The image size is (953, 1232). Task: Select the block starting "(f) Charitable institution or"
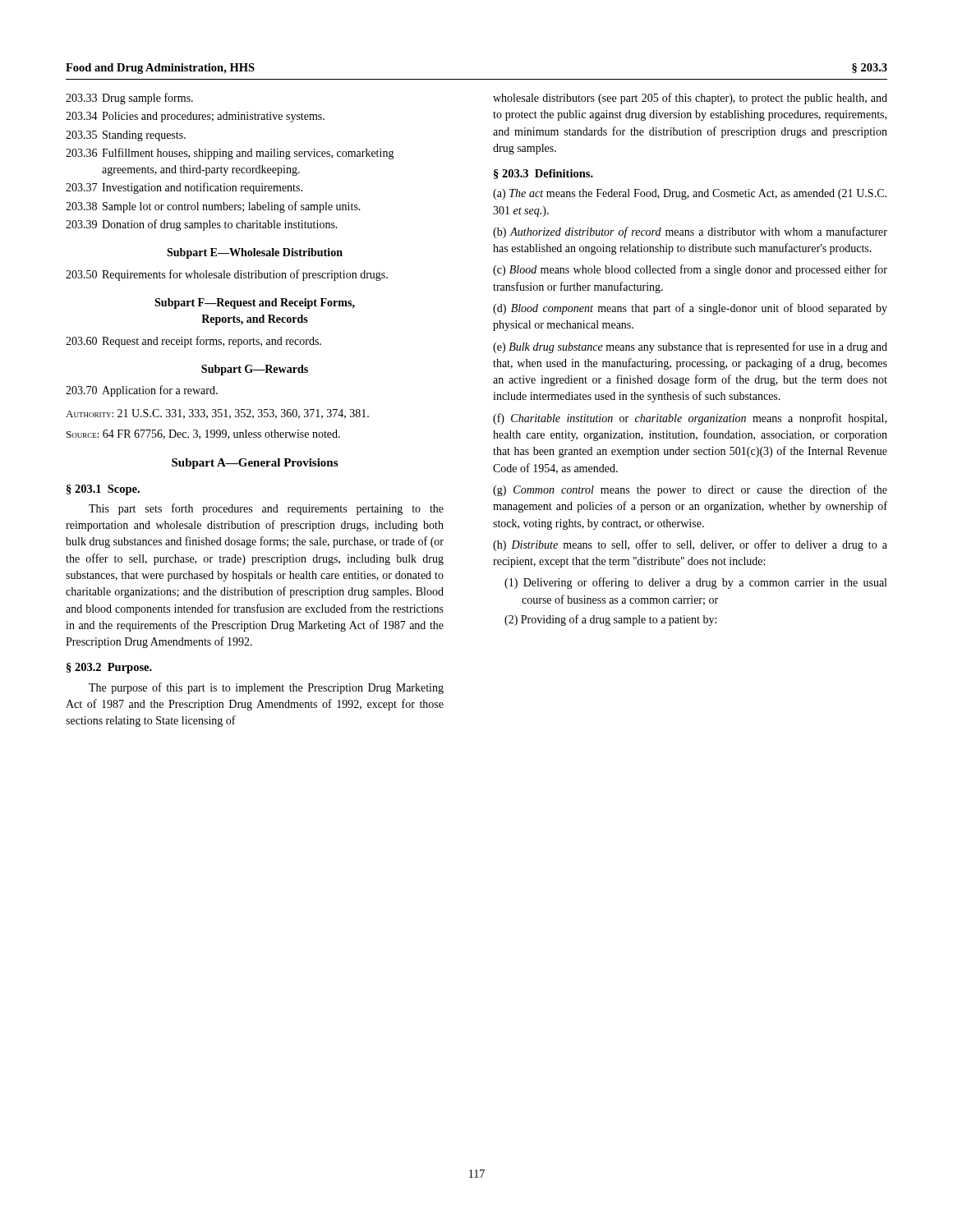click(x=690, y=443)
